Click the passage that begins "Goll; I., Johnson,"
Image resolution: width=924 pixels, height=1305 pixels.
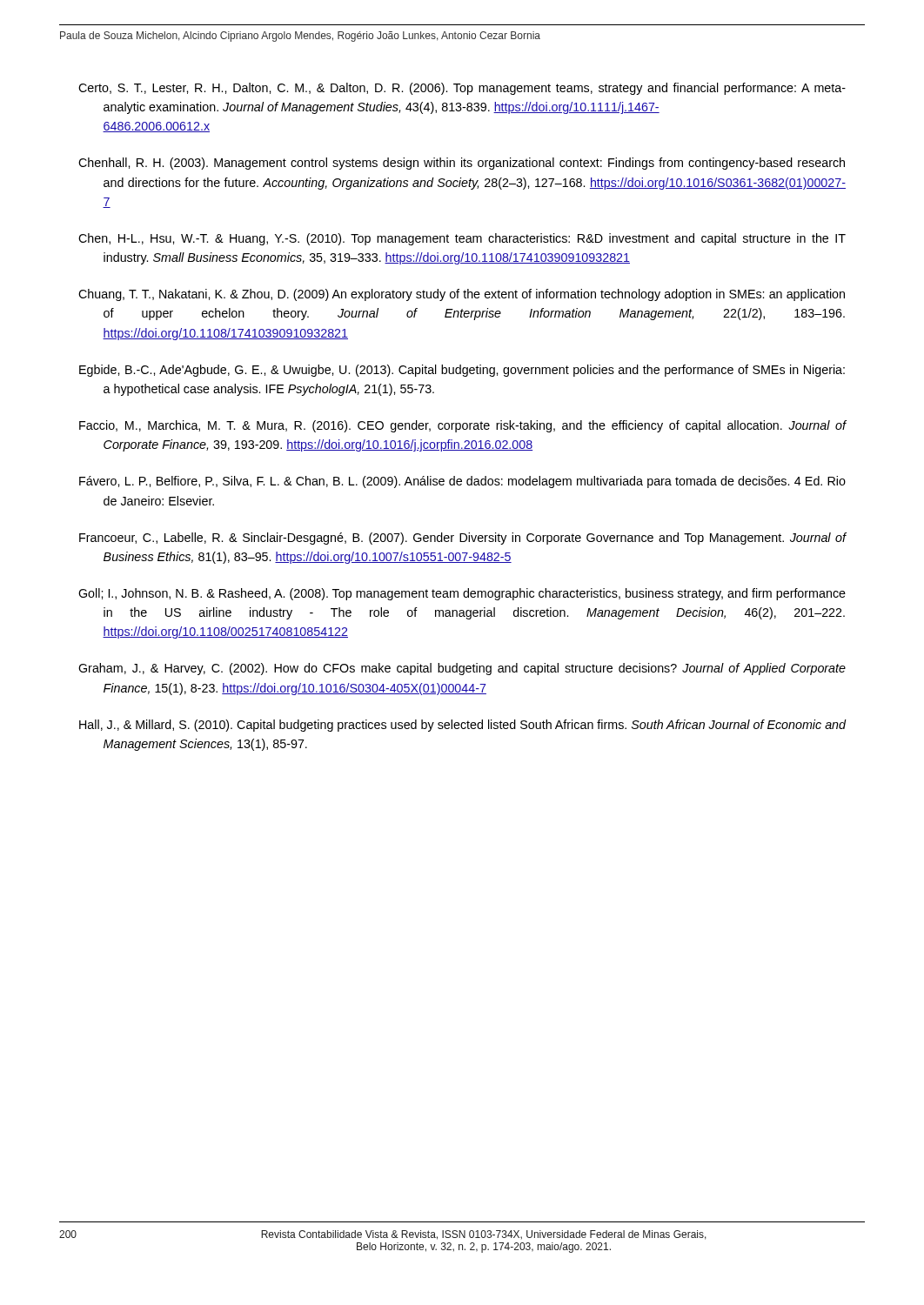pyautogui.click(x=462, y=613)
